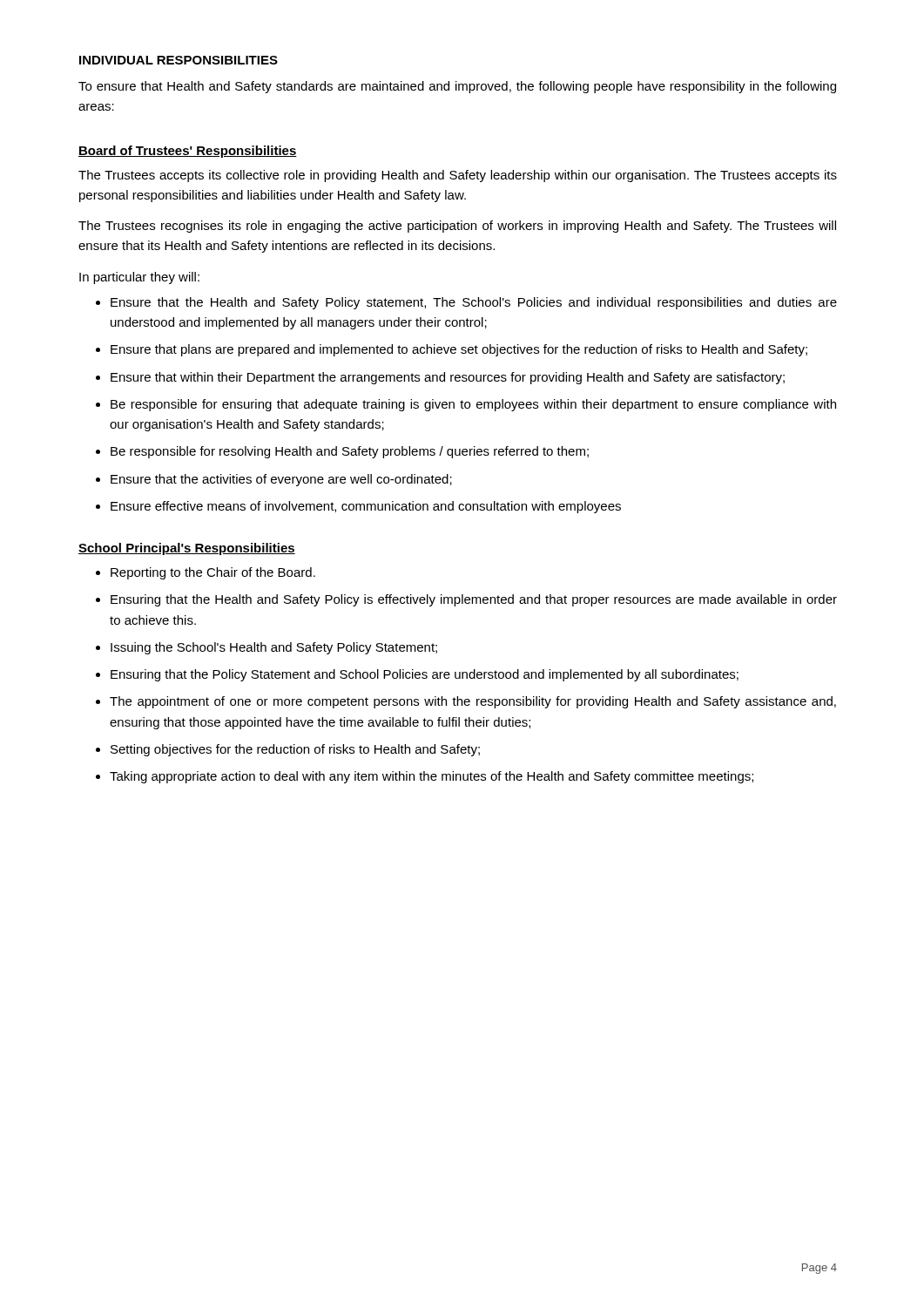
Task: Locate the section header with the text "INDIVIDUAL RESPONSIBILITIES"
Action: pyautogui.click(x=178, y=60)
